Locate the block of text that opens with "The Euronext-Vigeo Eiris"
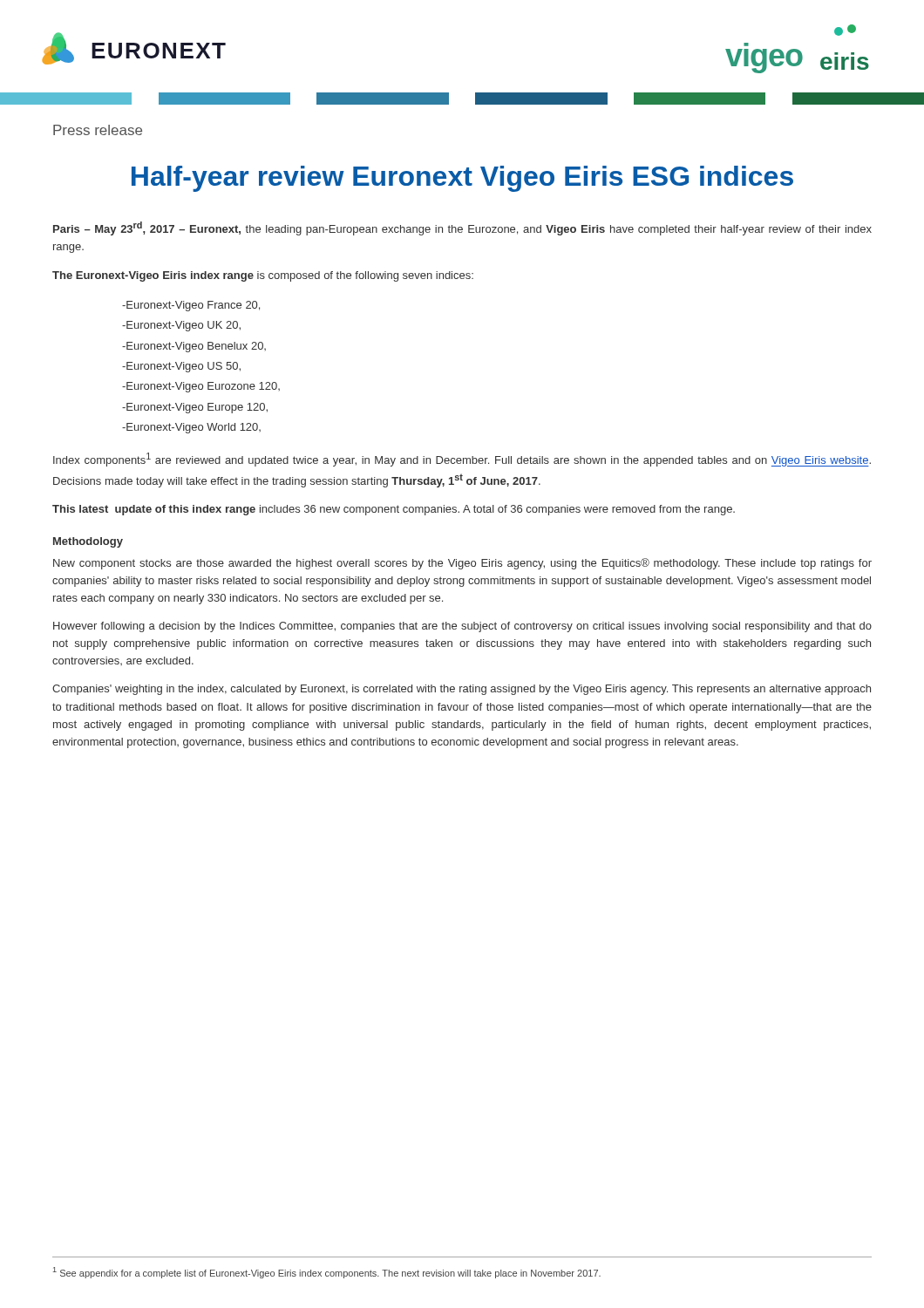The width and height of the screenshot is (924, 1308). (462, 275)
